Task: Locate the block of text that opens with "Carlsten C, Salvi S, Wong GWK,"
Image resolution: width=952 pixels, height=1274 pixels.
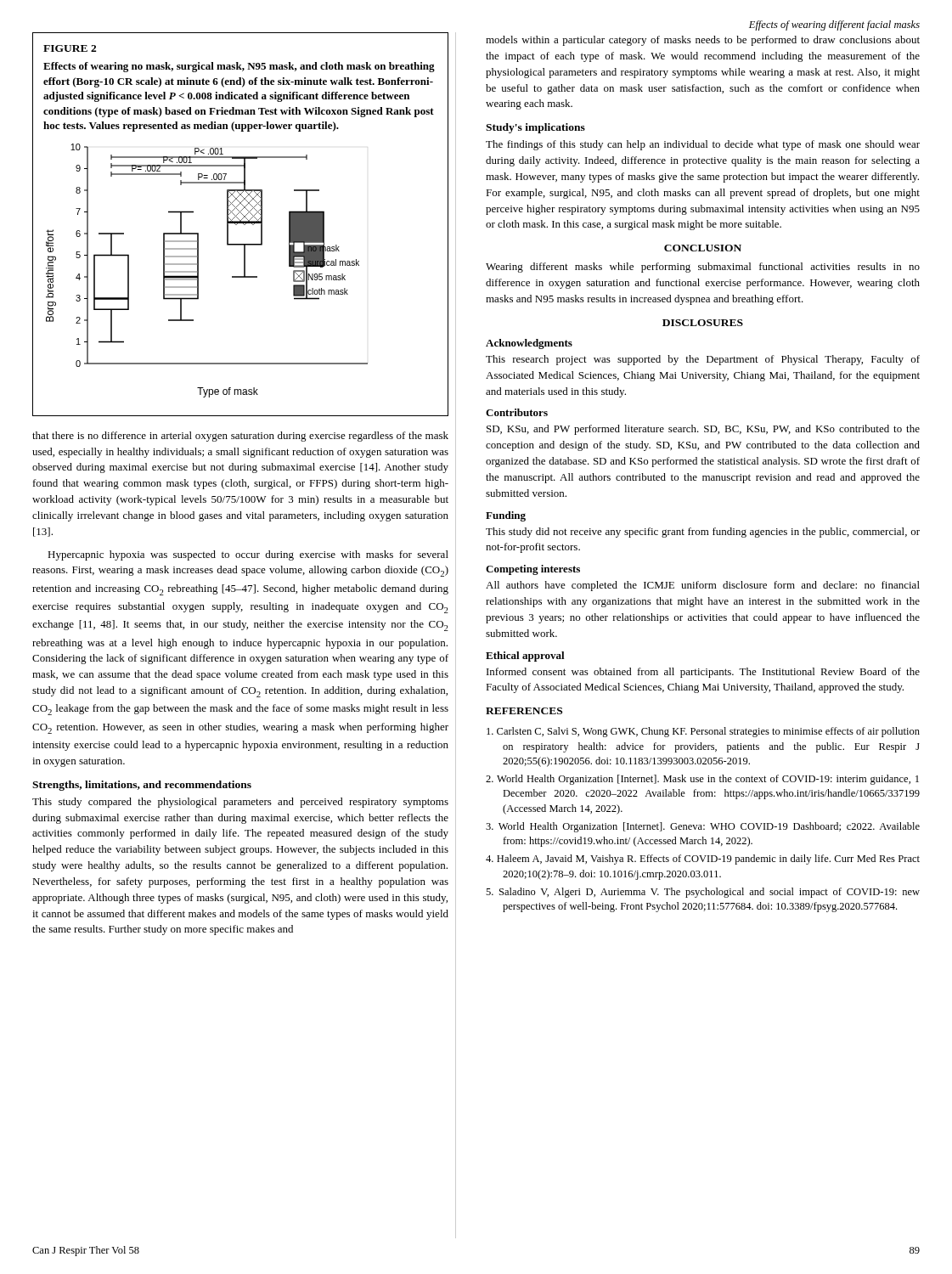Action: [703, 746]
